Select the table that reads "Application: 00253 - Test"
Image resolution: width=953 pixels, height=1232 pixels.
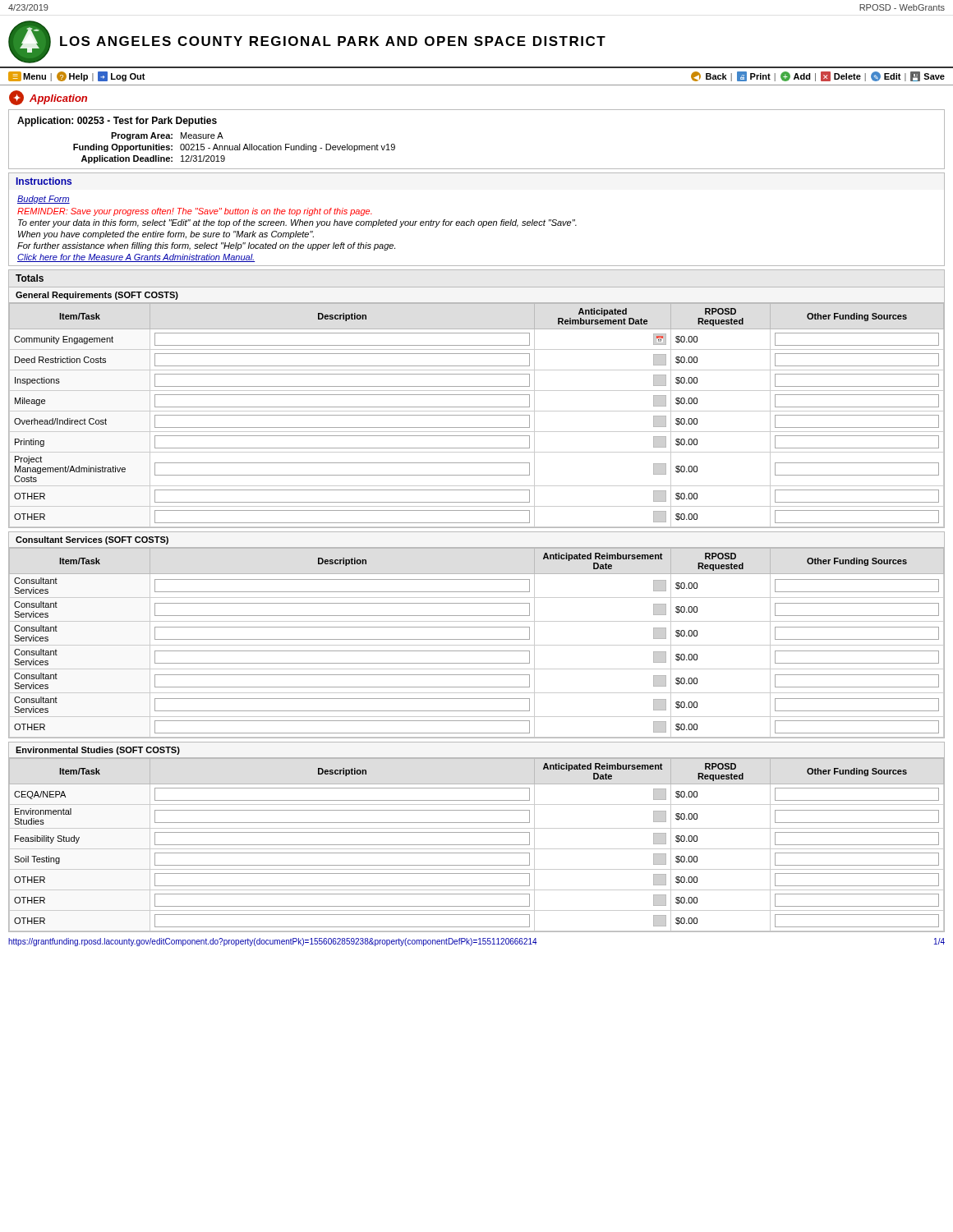[476, 139]
